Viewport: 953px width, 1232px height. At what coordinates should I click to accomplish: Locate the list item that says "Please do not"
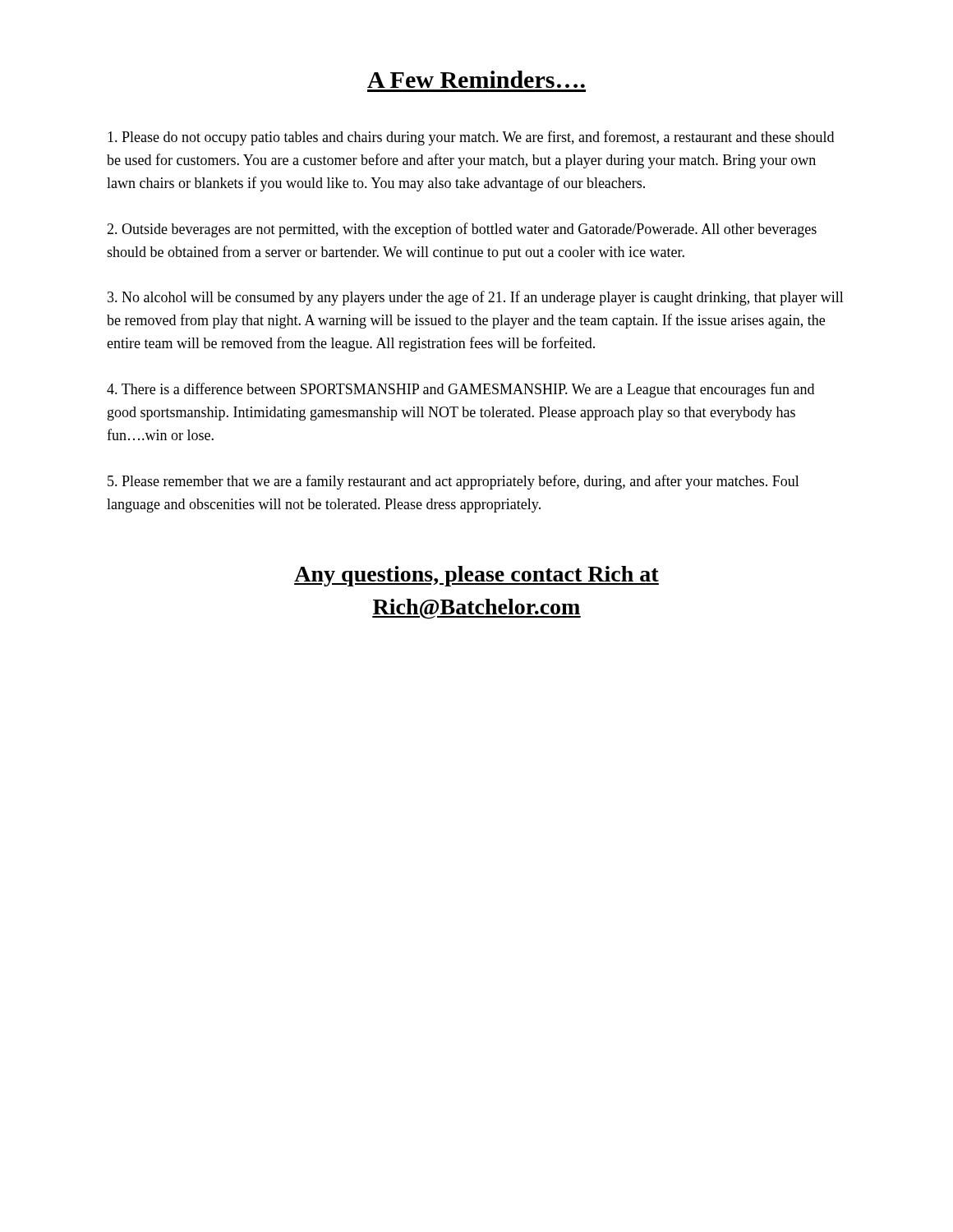(x=471, y=160)
